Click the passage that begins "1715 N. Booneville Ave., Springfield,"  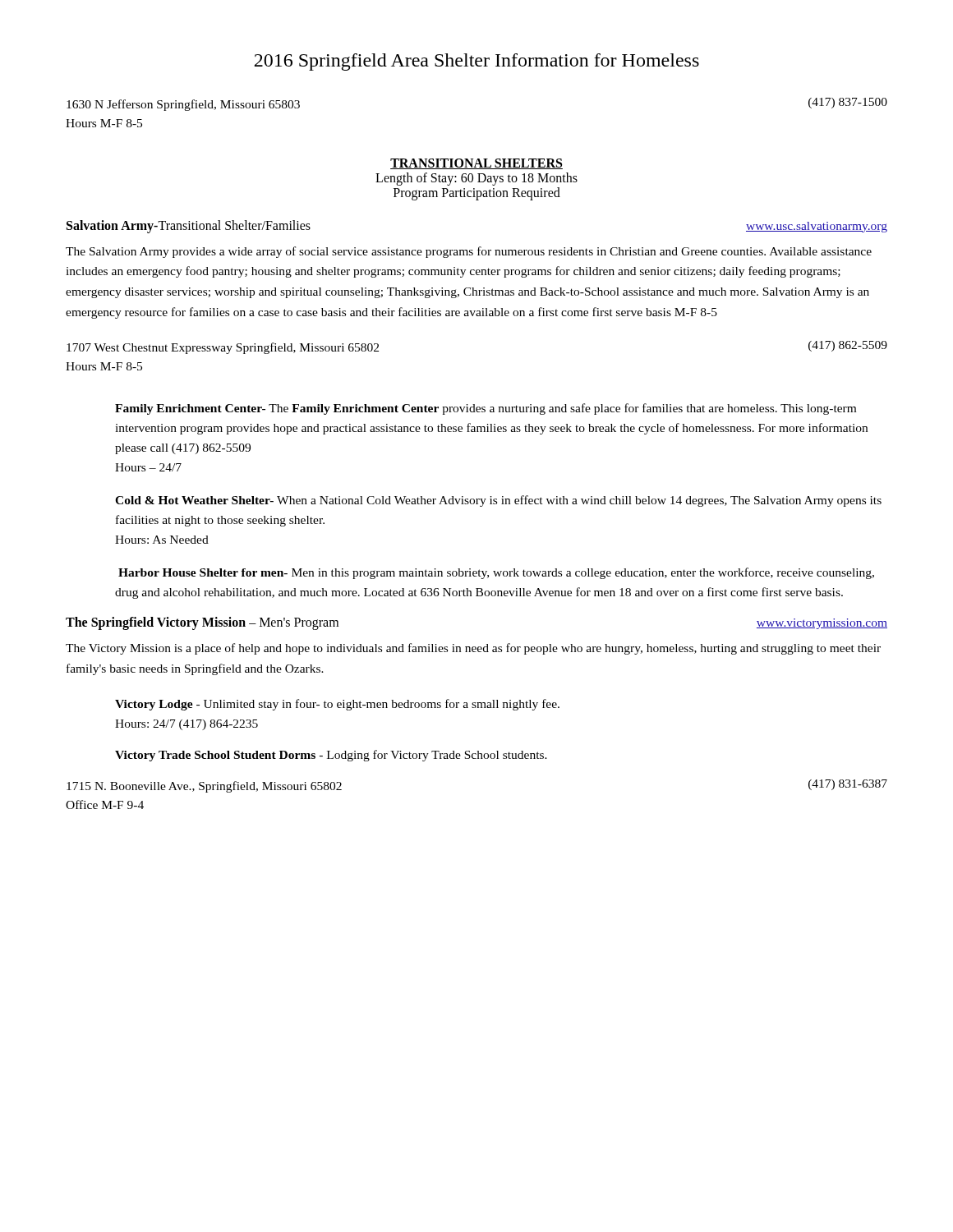point(202,786)
